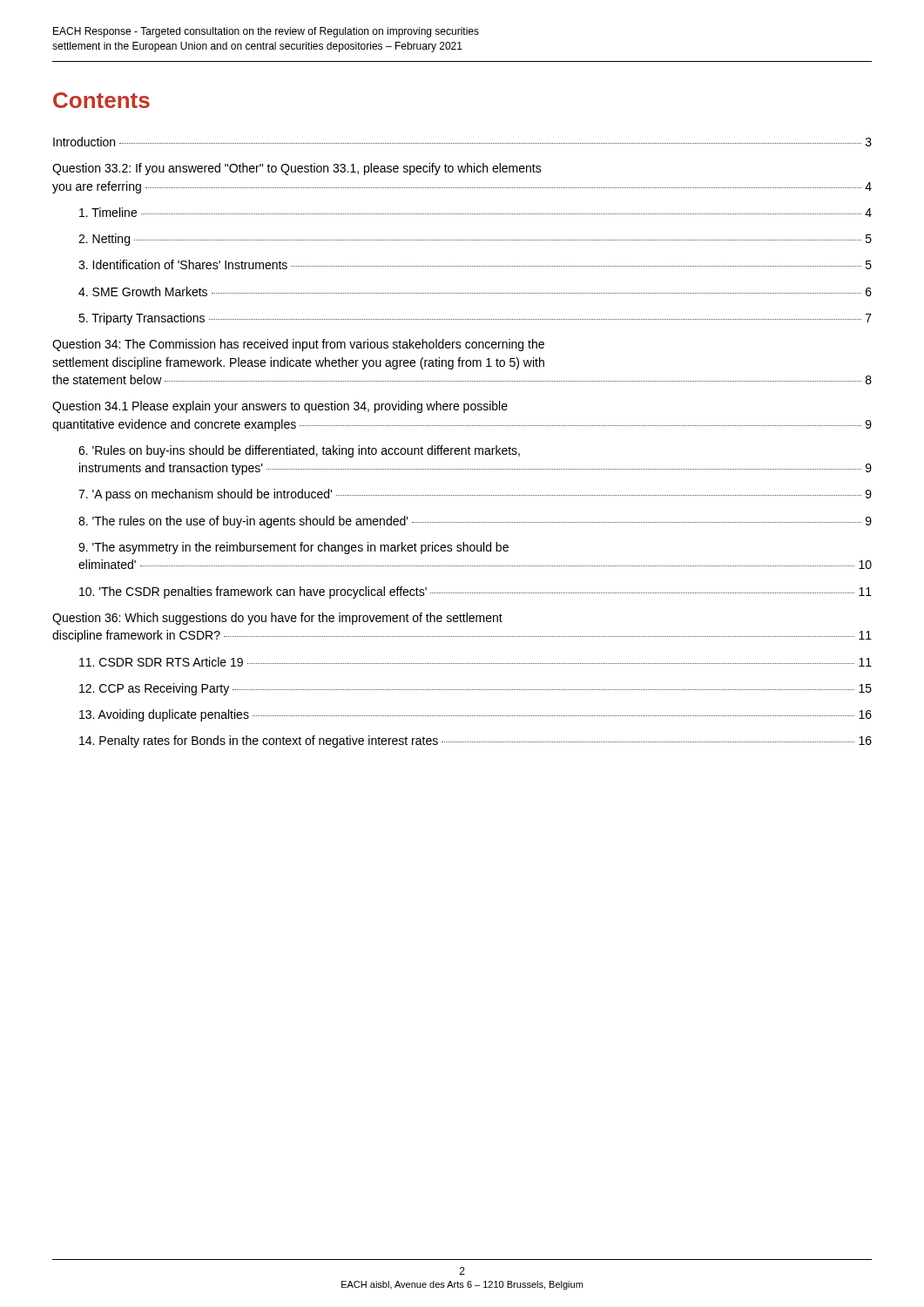This screenshot has height=1307, width=924.
Task: Click the passage that begins "6. 'Rules on buy-ins should be differentiated, taking"
Action: coord(475,459)
